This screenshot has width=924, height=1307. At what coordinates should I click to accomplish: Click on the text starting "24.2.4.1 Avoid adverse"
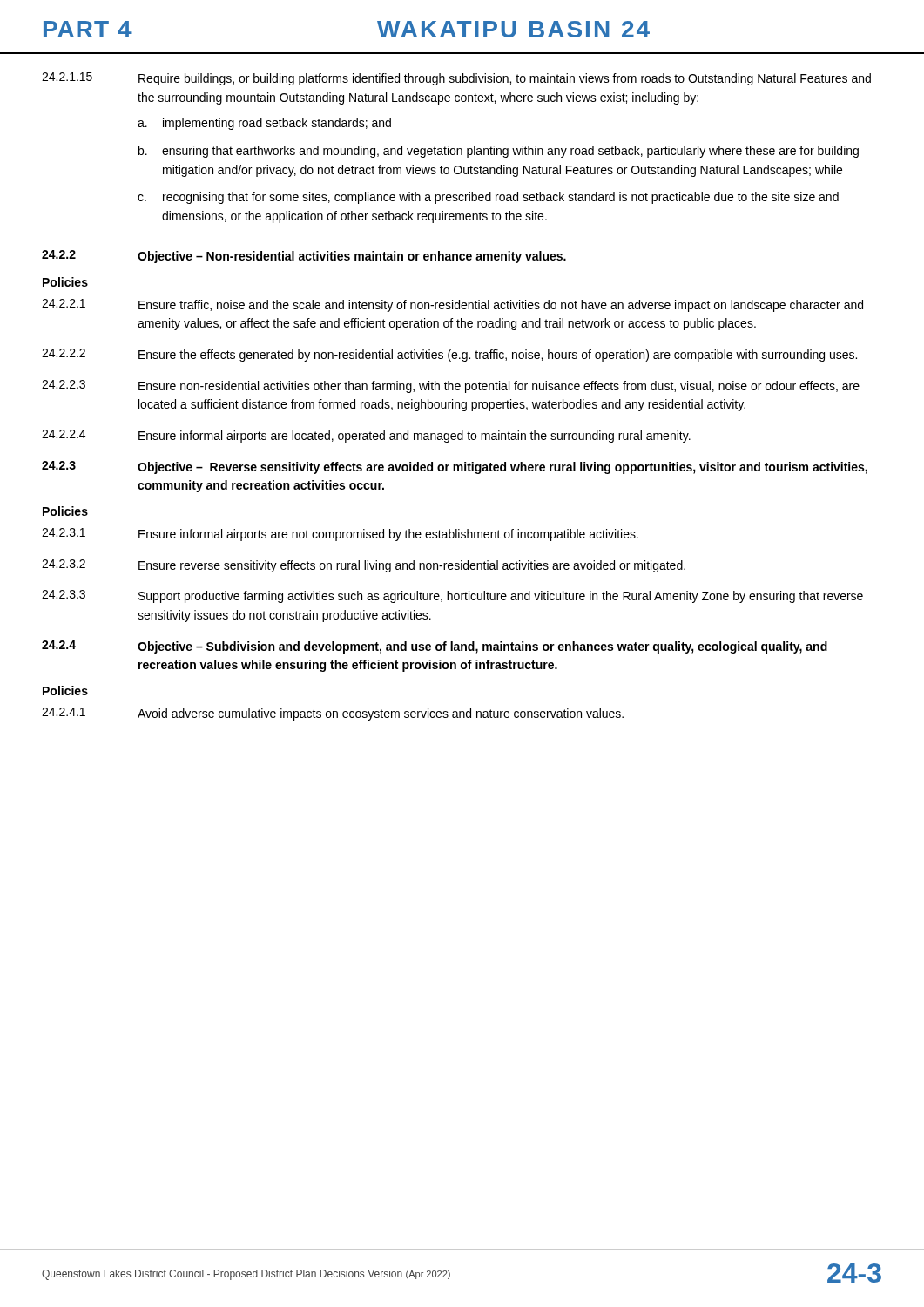click(x=462, y=714)
